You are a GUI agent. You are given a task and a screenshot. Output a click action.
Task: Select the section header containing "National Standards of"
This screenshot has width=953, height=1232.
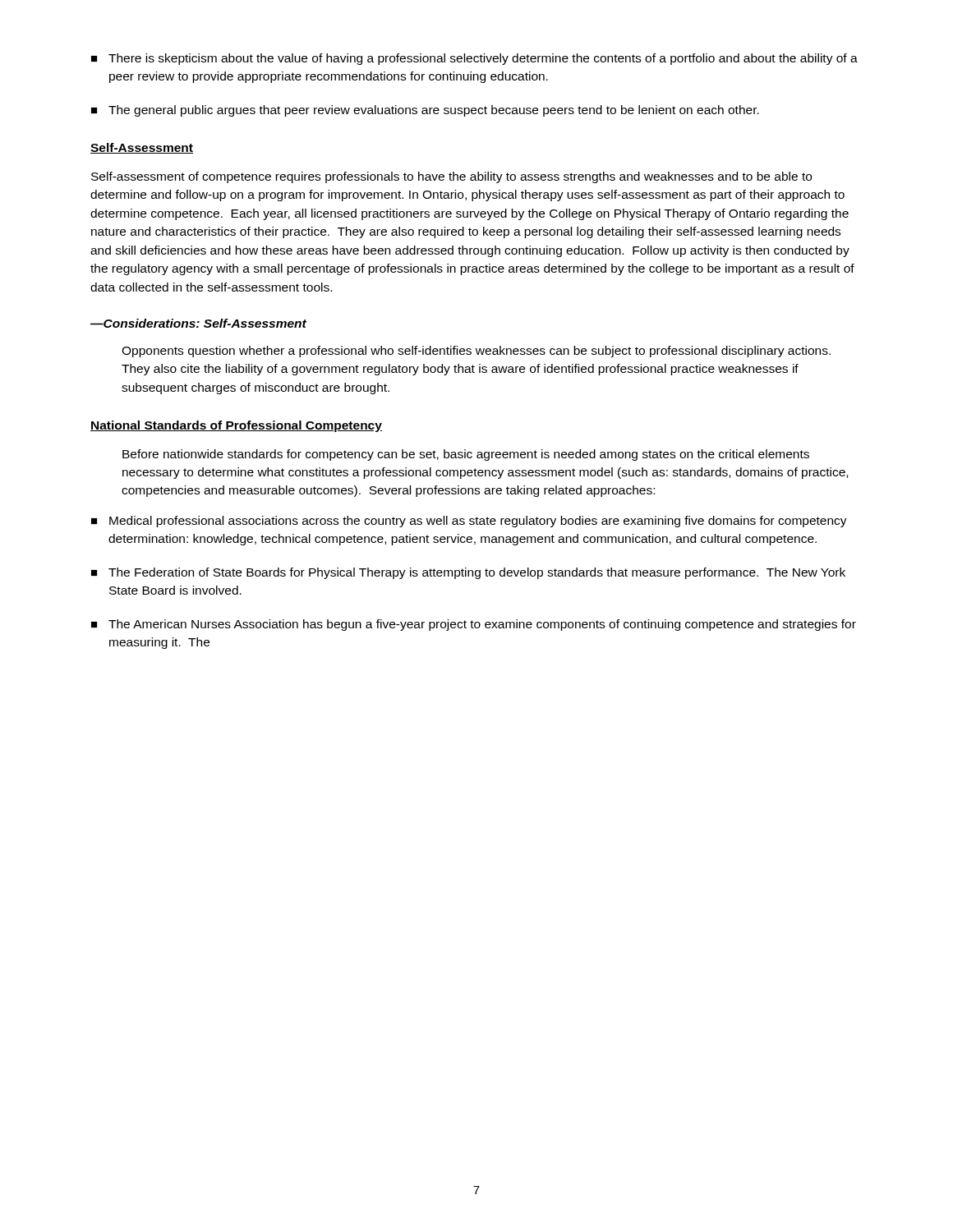tap(236, 425)
